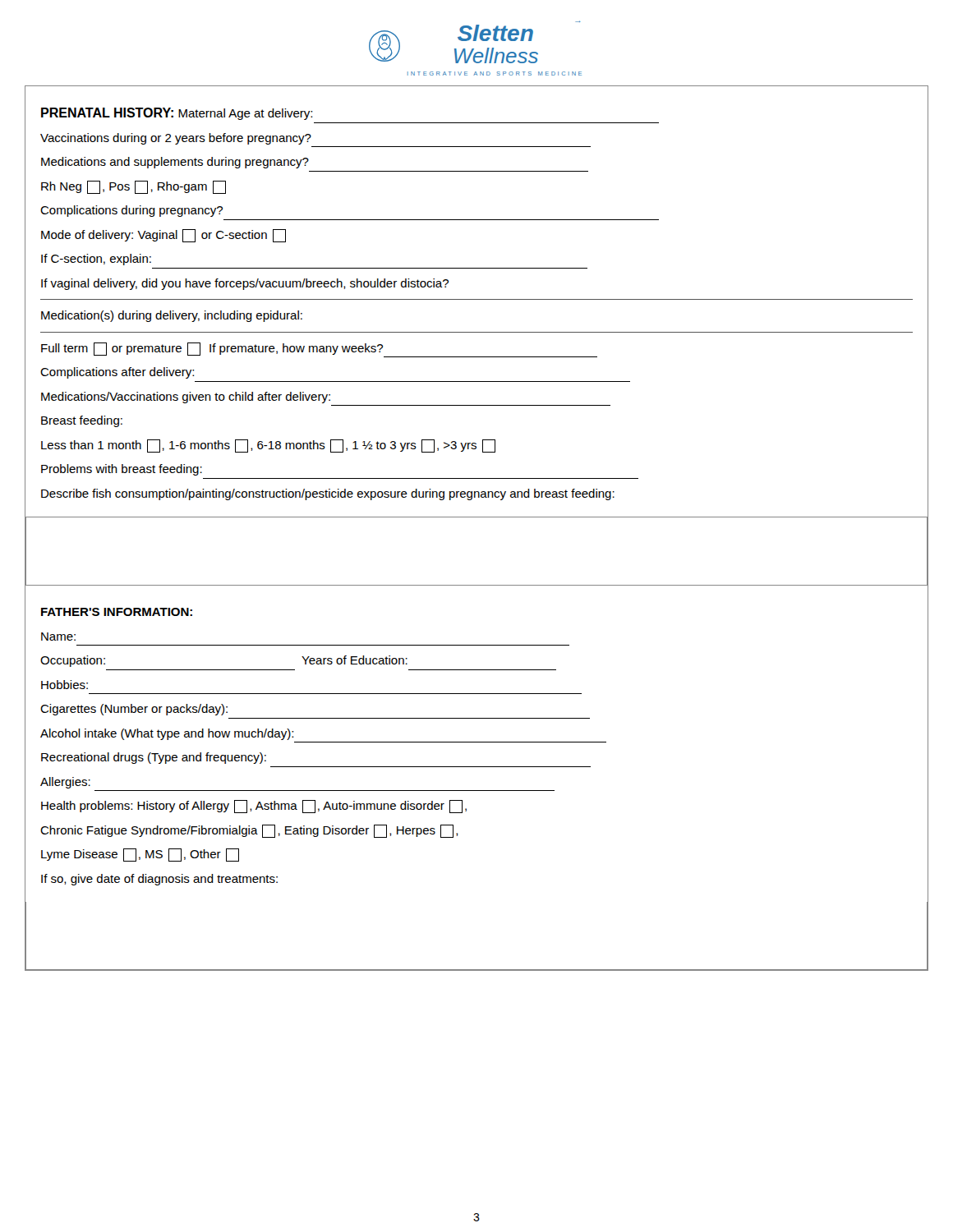Click on the logo

pos(476,43)
